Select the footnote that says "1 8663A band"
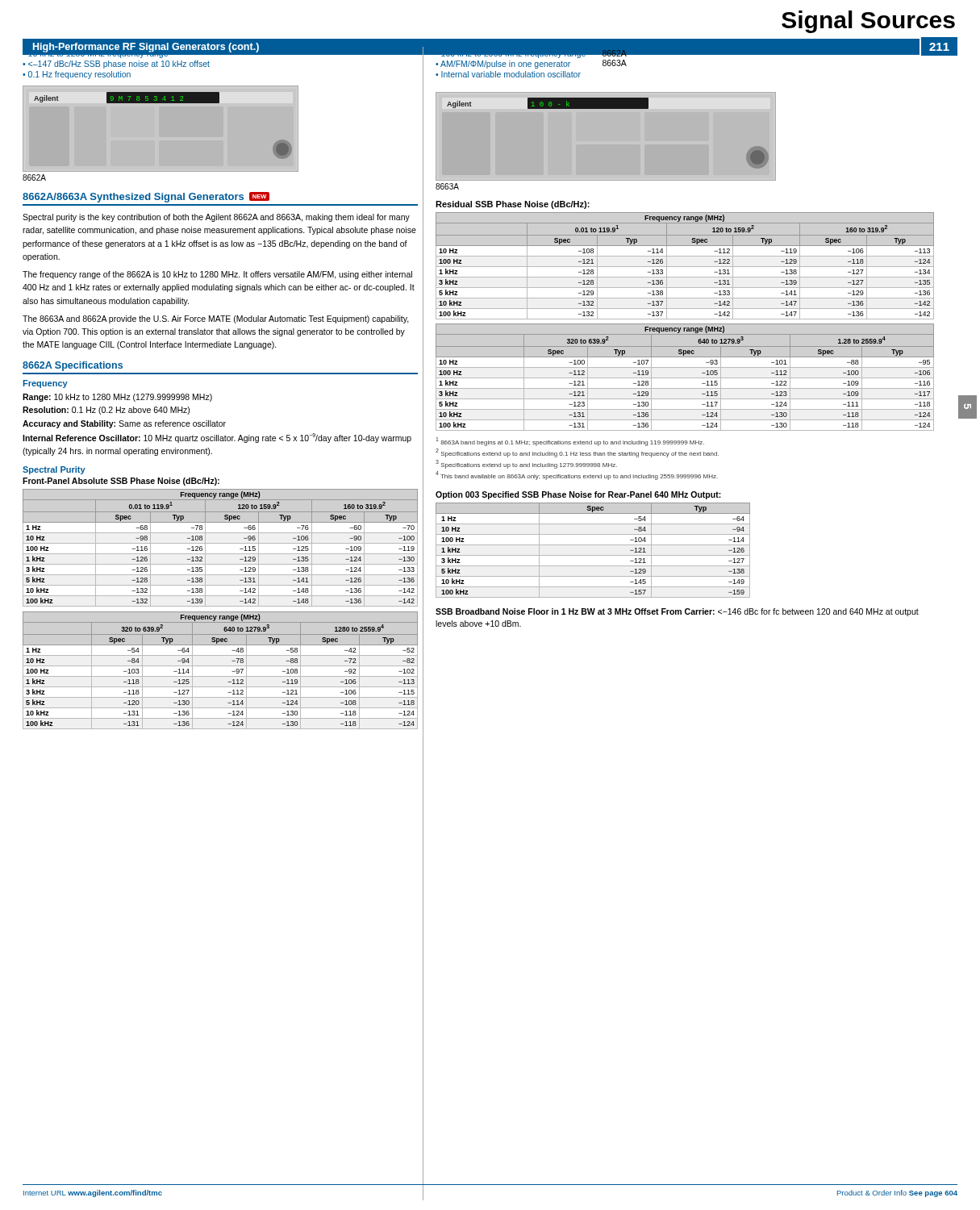 577,458
